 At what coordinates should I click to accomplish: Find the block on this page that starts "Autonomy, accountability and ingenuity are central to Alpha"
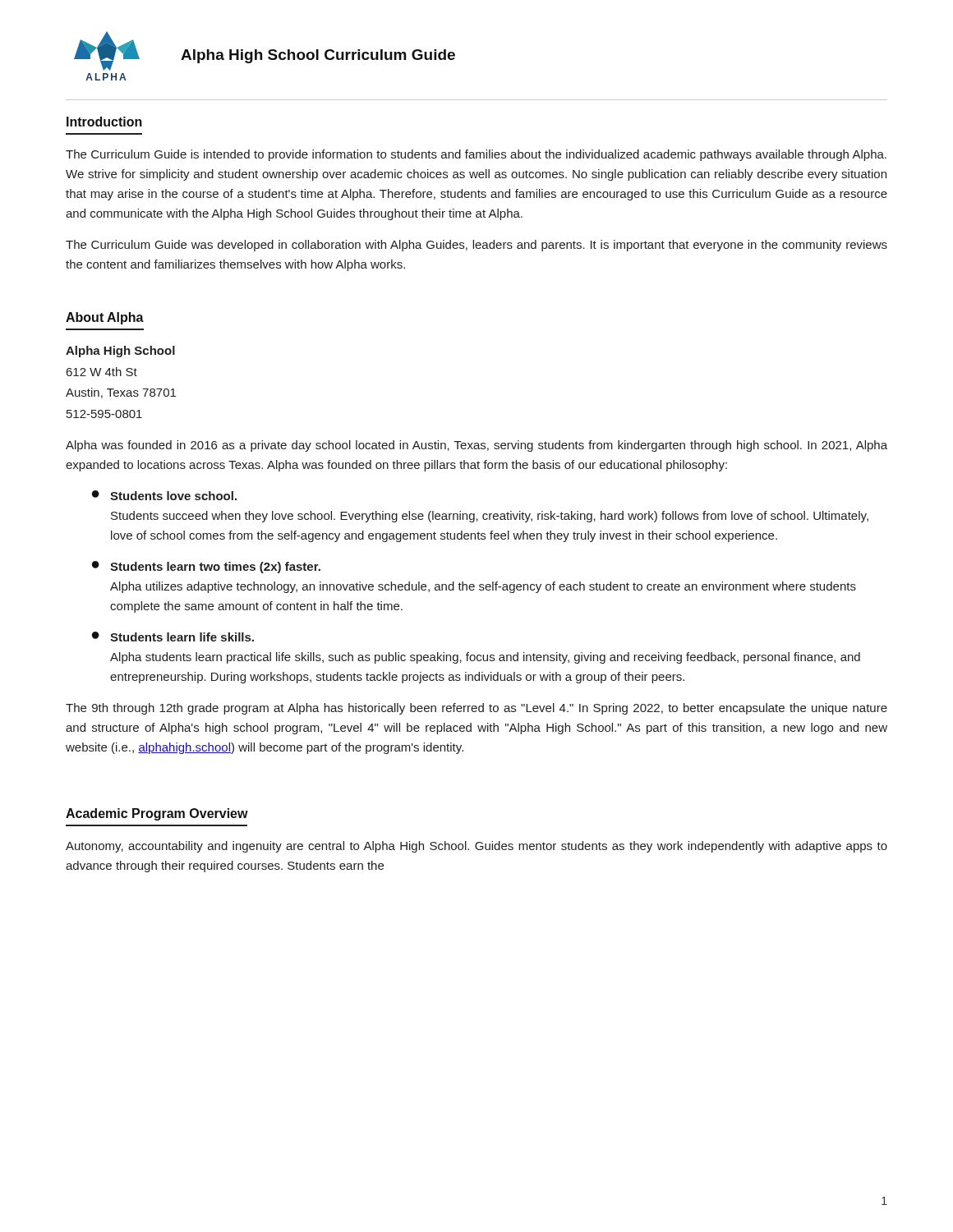tap(476, 855)
